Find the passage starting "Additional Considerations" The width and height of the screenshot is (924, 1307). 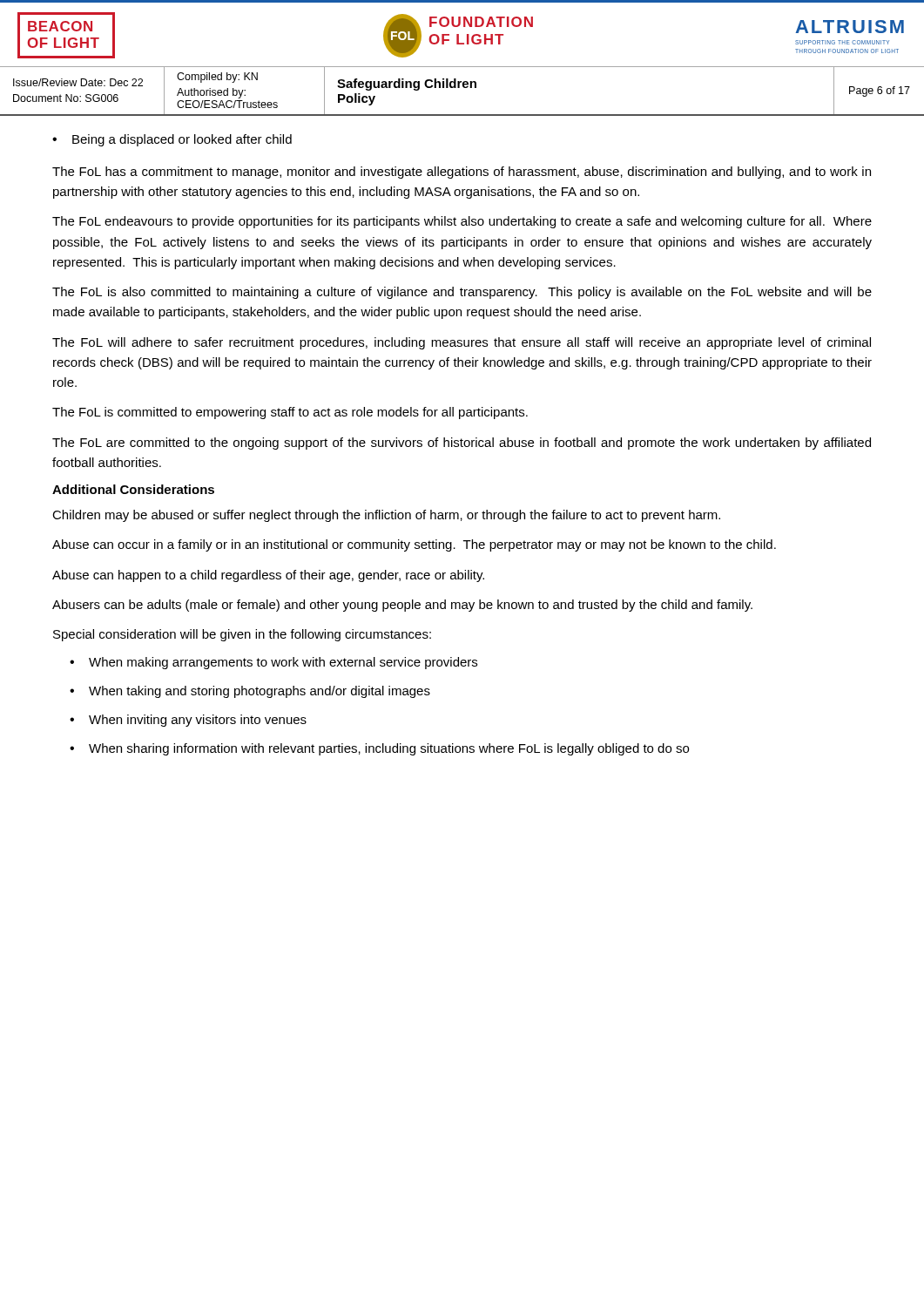pyautogui.click(x=134, y=489)
